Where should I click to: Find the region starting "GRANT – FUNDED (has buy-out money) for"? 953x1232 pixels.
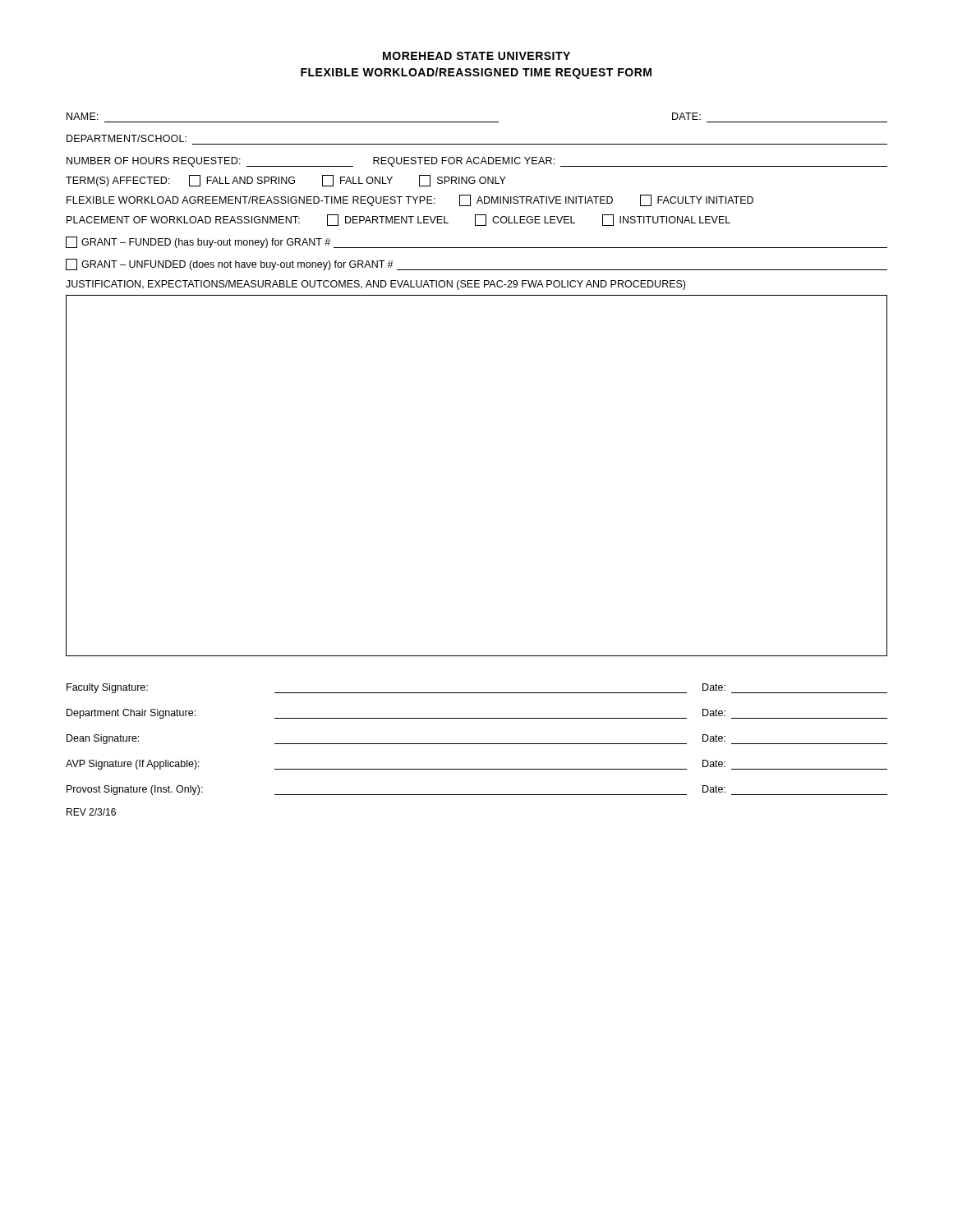point(476,241)
